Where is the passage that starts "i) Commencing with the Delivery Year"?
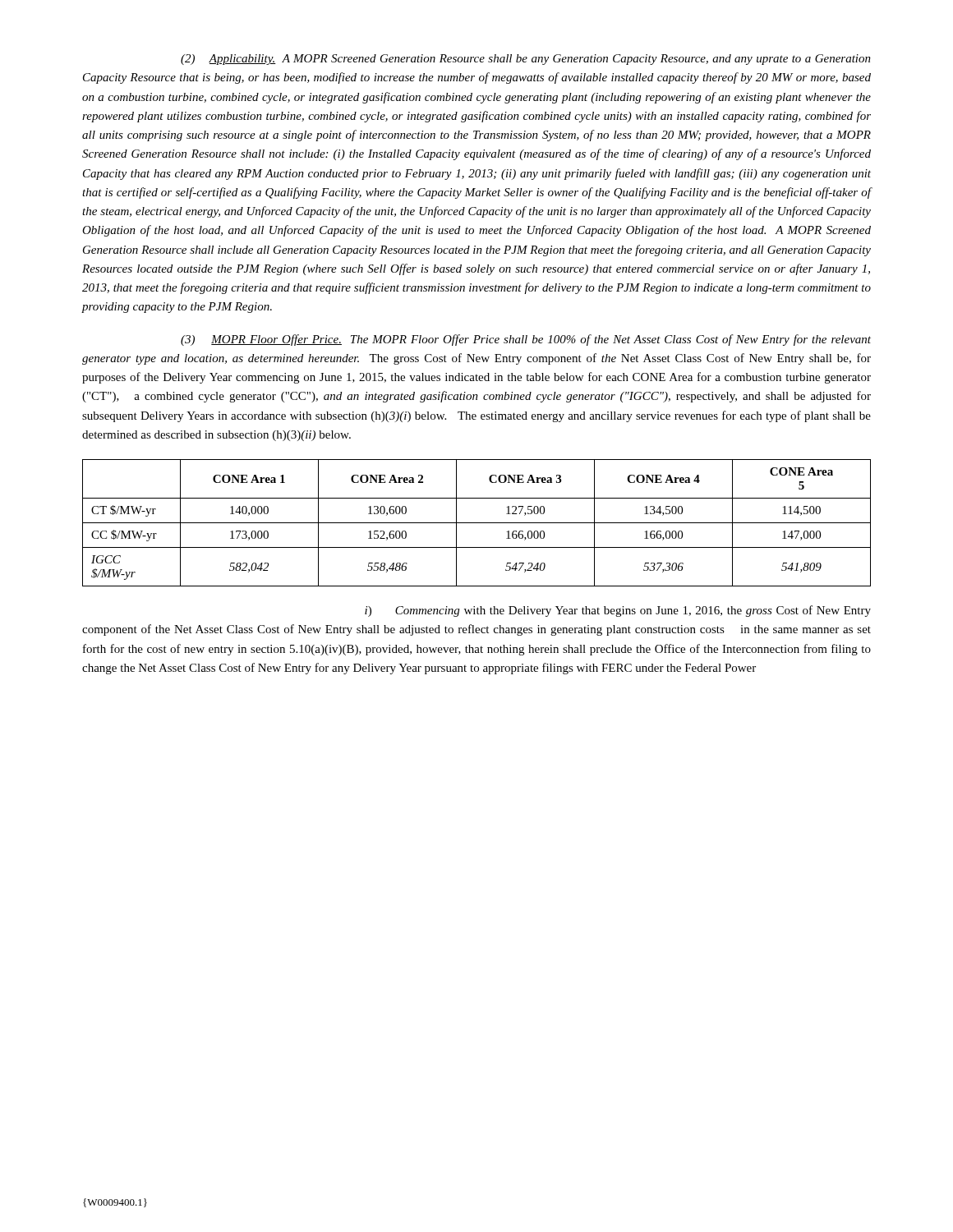Viewport: 953px width, 1232px height. [x=476, y=639]
